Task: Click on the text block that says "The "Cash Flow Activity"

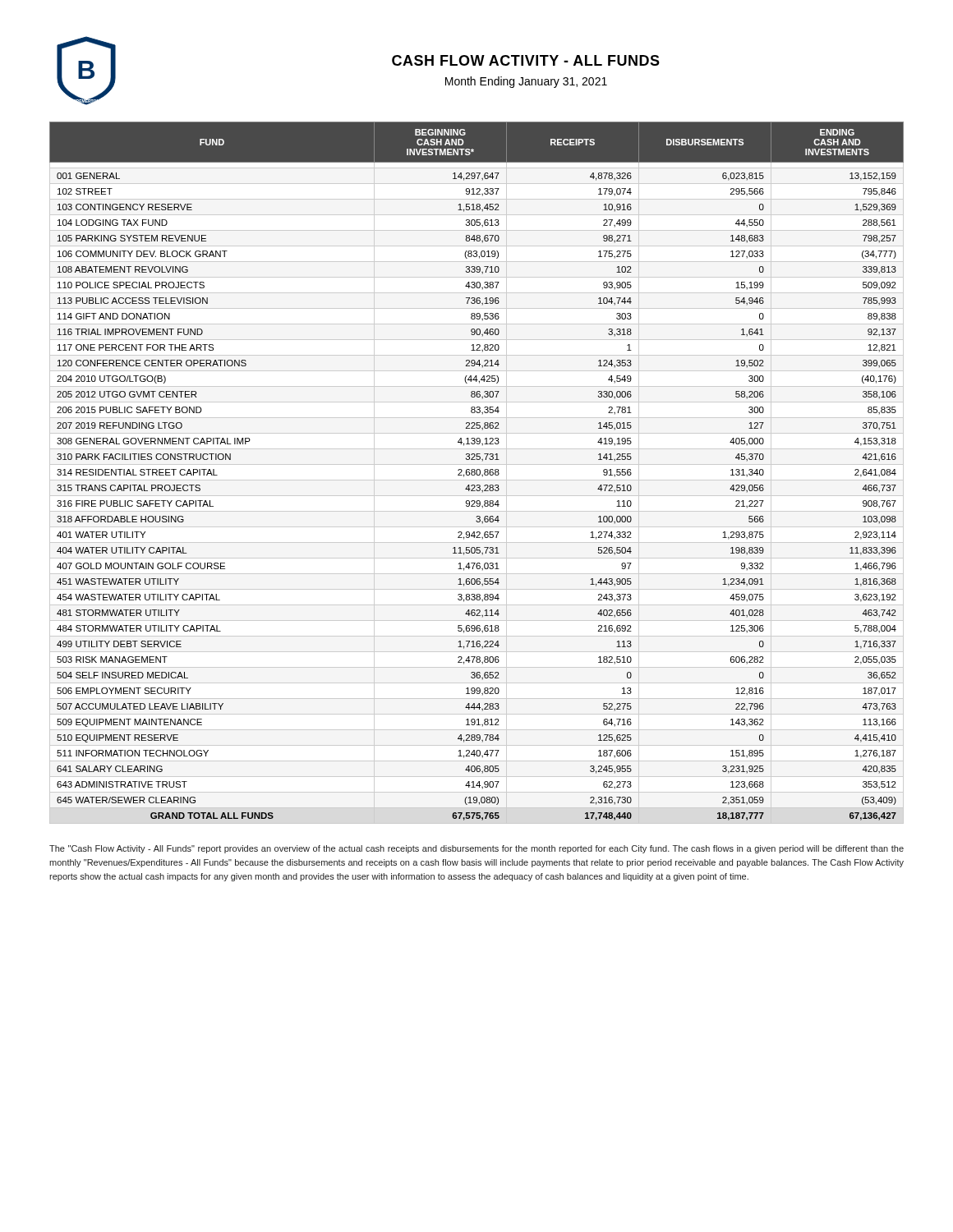Action: coord(476,862)
